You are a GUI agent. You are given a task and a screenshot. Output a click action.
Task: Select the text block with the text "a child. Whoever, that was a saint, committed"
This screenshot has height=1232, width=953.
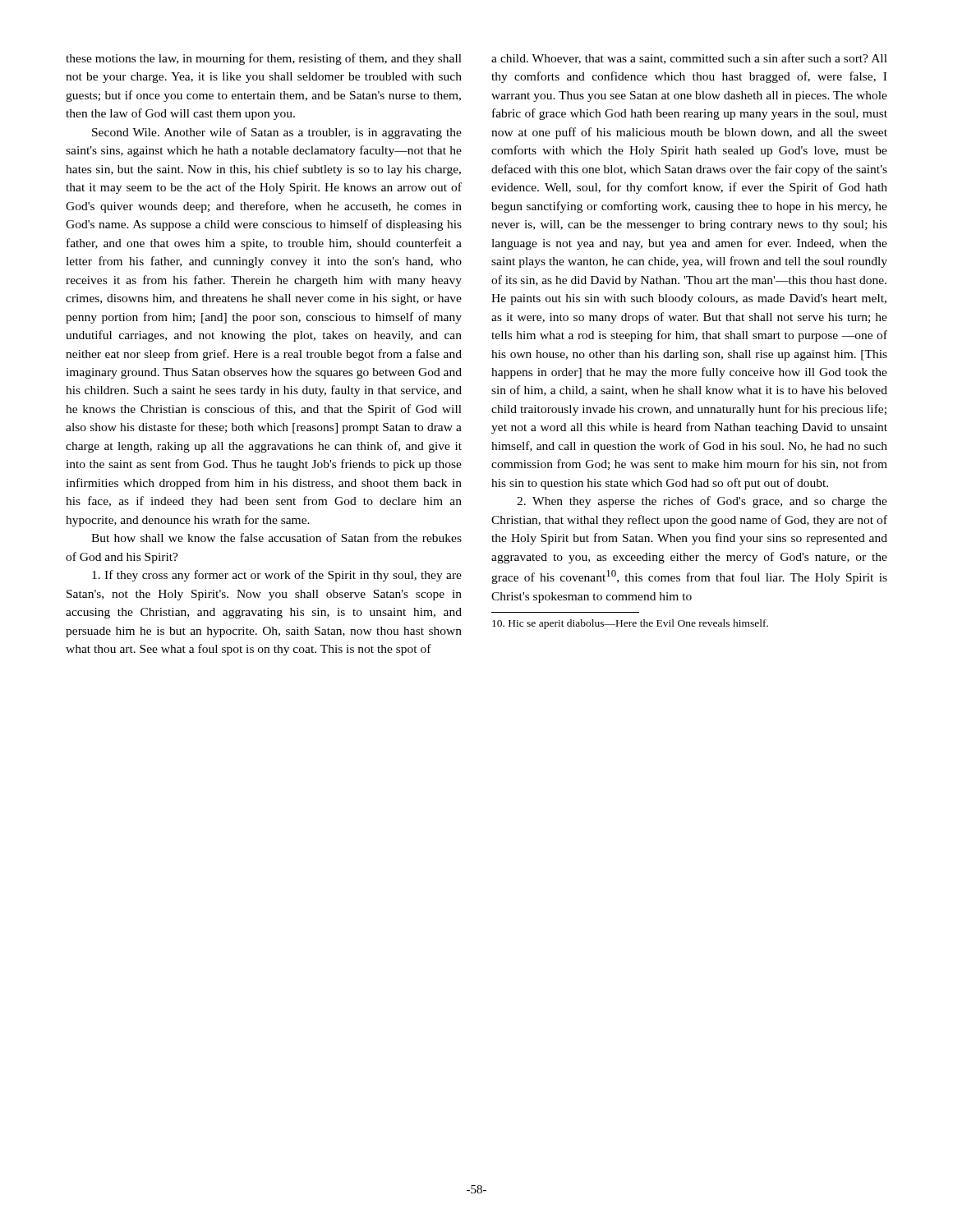689,340
